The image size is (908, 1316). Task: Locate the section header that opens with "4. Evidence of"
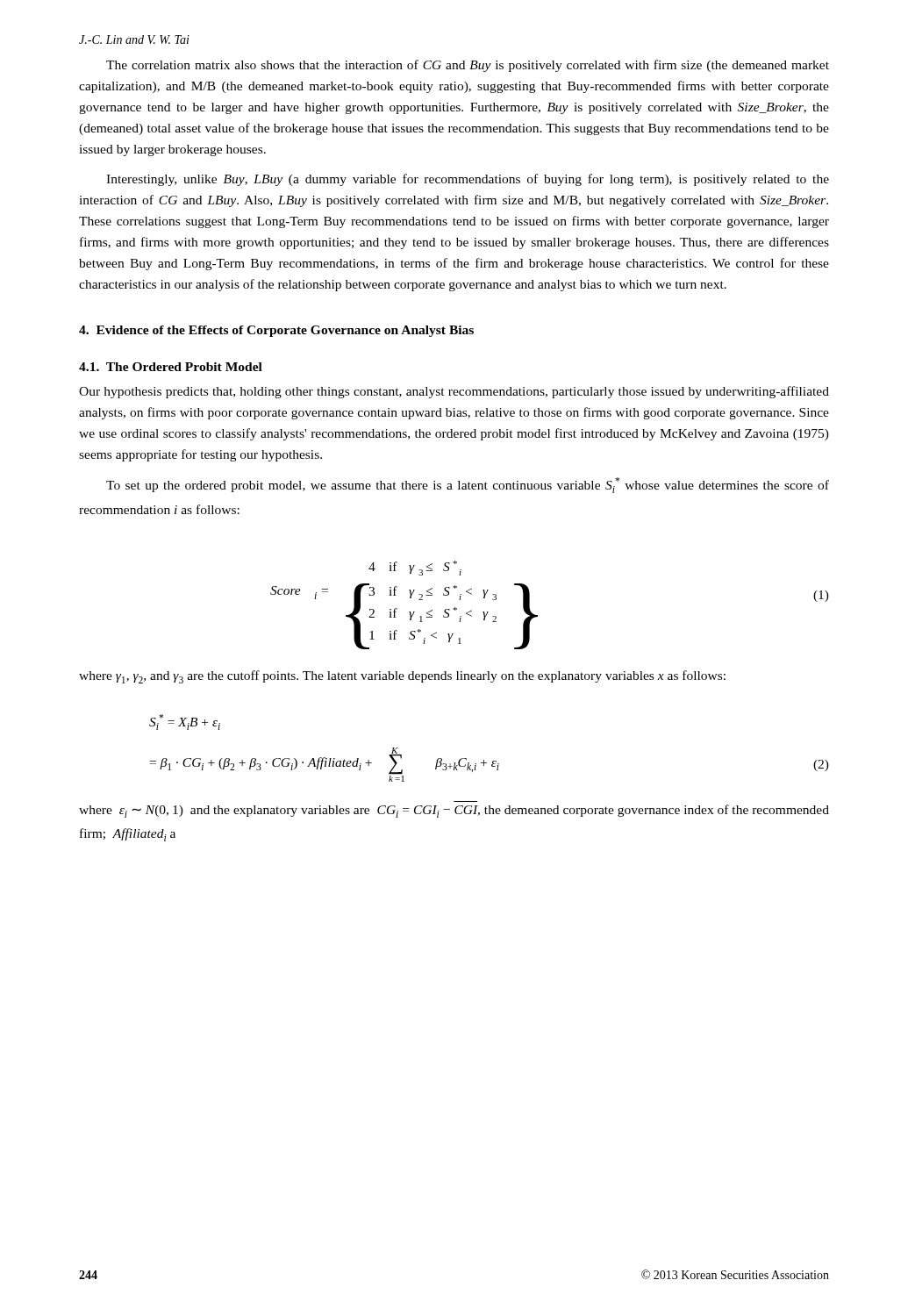[276, 330]
